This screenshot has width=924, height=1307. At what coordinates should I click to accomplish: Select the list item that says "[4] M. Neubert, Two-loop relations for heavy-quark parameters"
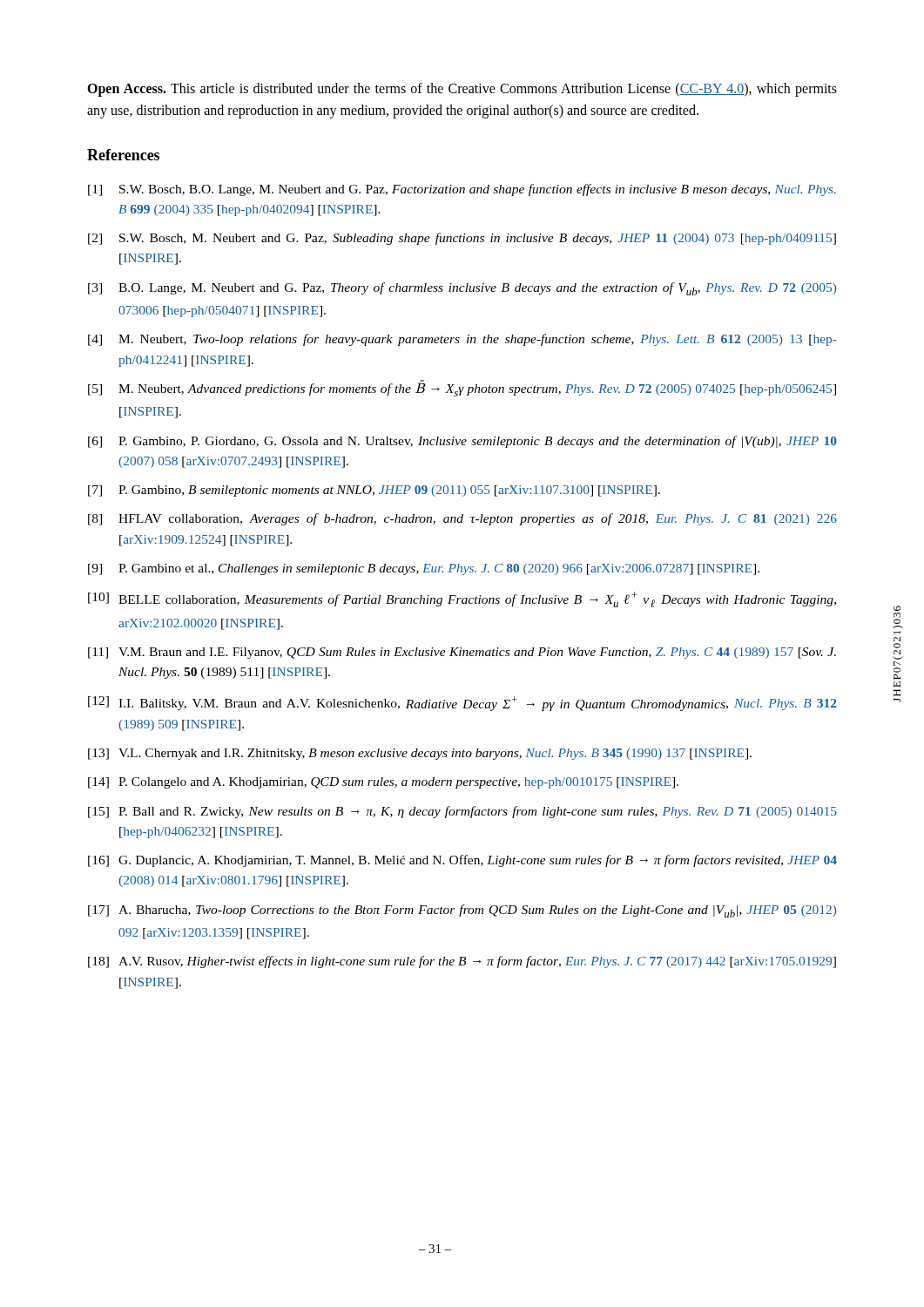coord(462,349)
